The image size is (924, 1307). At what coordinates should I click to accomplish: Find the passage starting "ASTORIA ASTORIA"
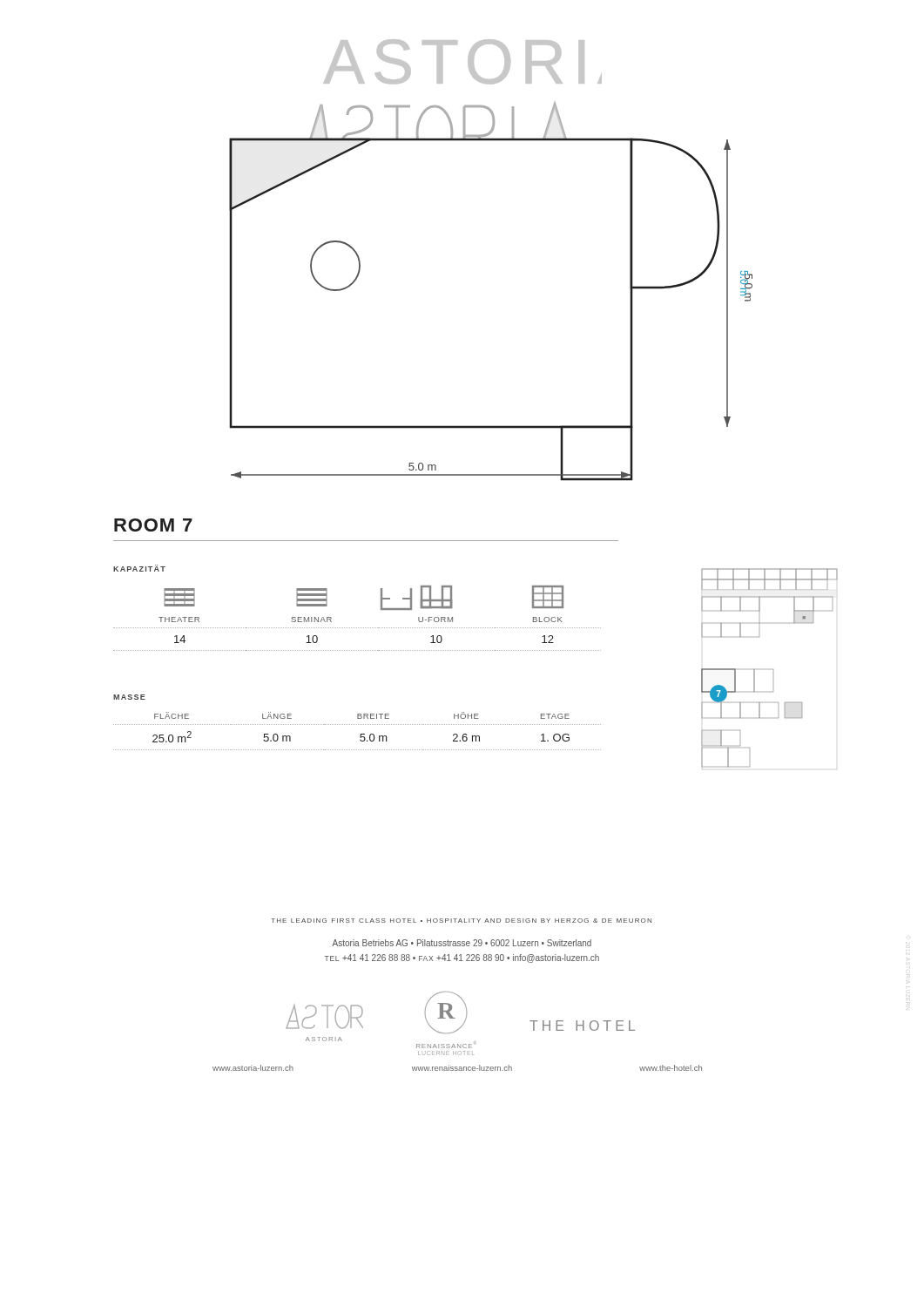tap(471, 95)
